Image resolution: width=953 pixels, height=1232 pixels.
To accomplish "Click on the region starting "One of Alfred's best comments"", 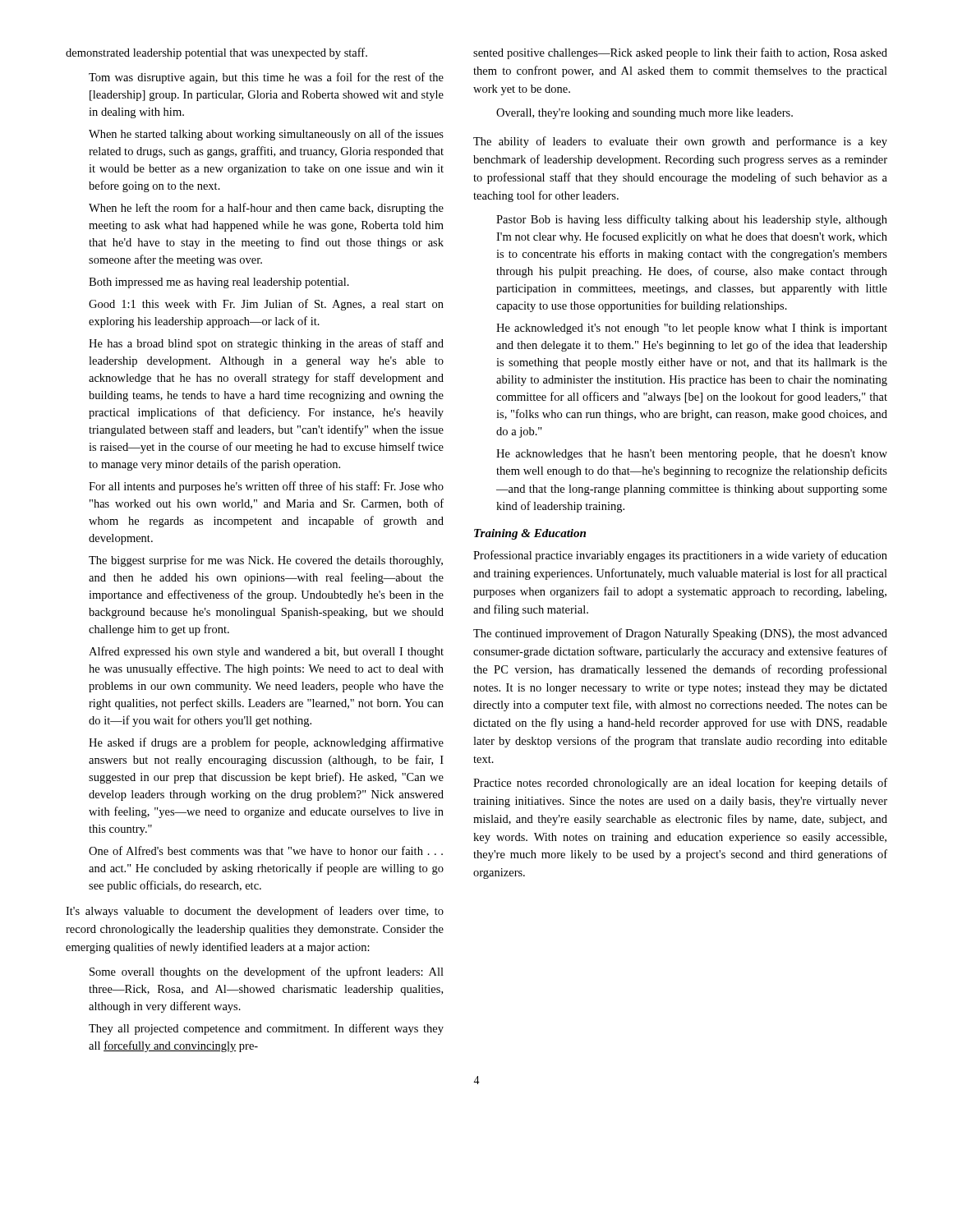I will tap(266, 869).
